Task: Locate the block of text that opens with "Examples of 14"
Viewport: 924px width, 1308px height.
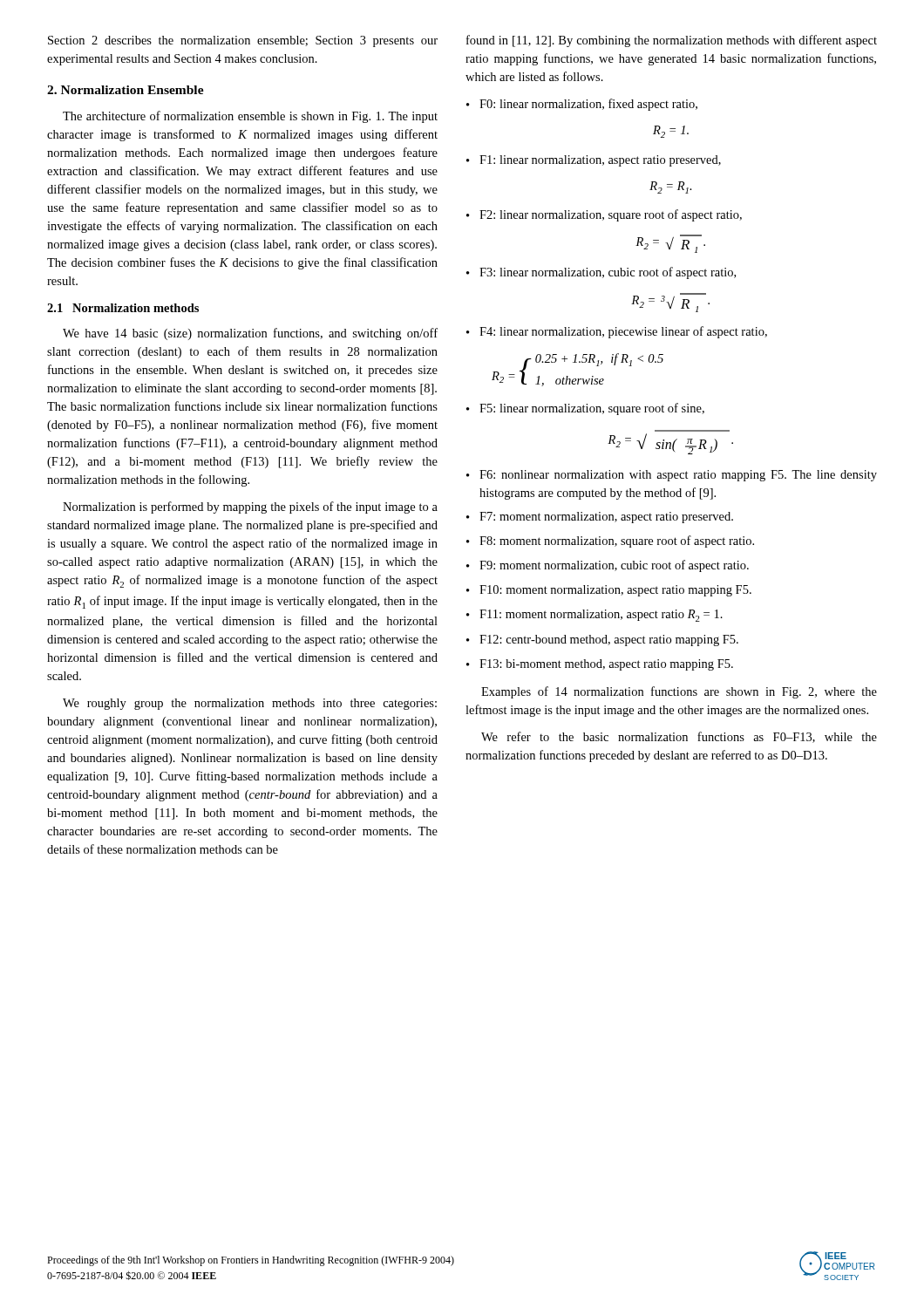Action: click(671, 724)
